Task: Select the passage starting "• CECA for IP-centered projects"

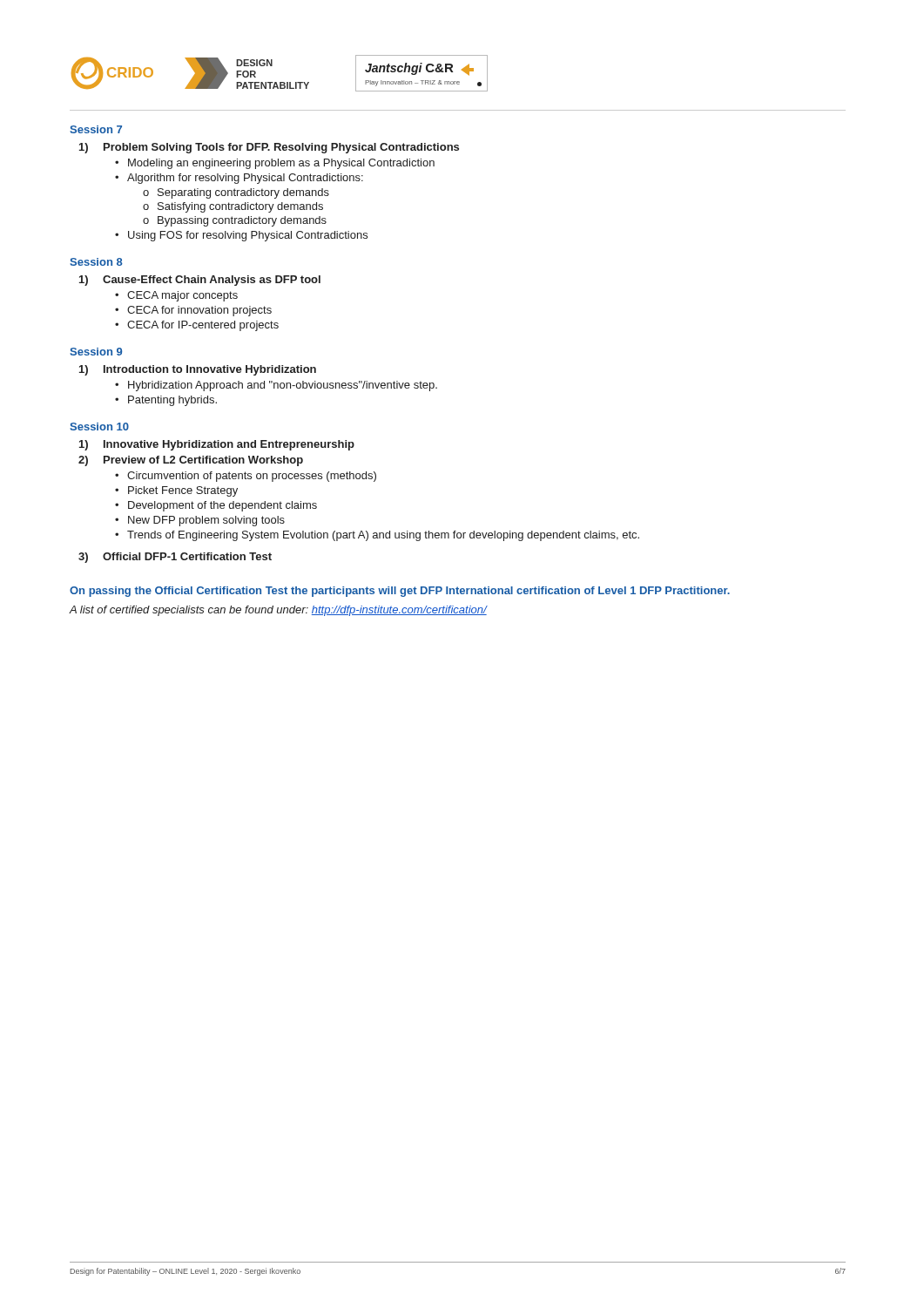Action: tap(197, 325)
